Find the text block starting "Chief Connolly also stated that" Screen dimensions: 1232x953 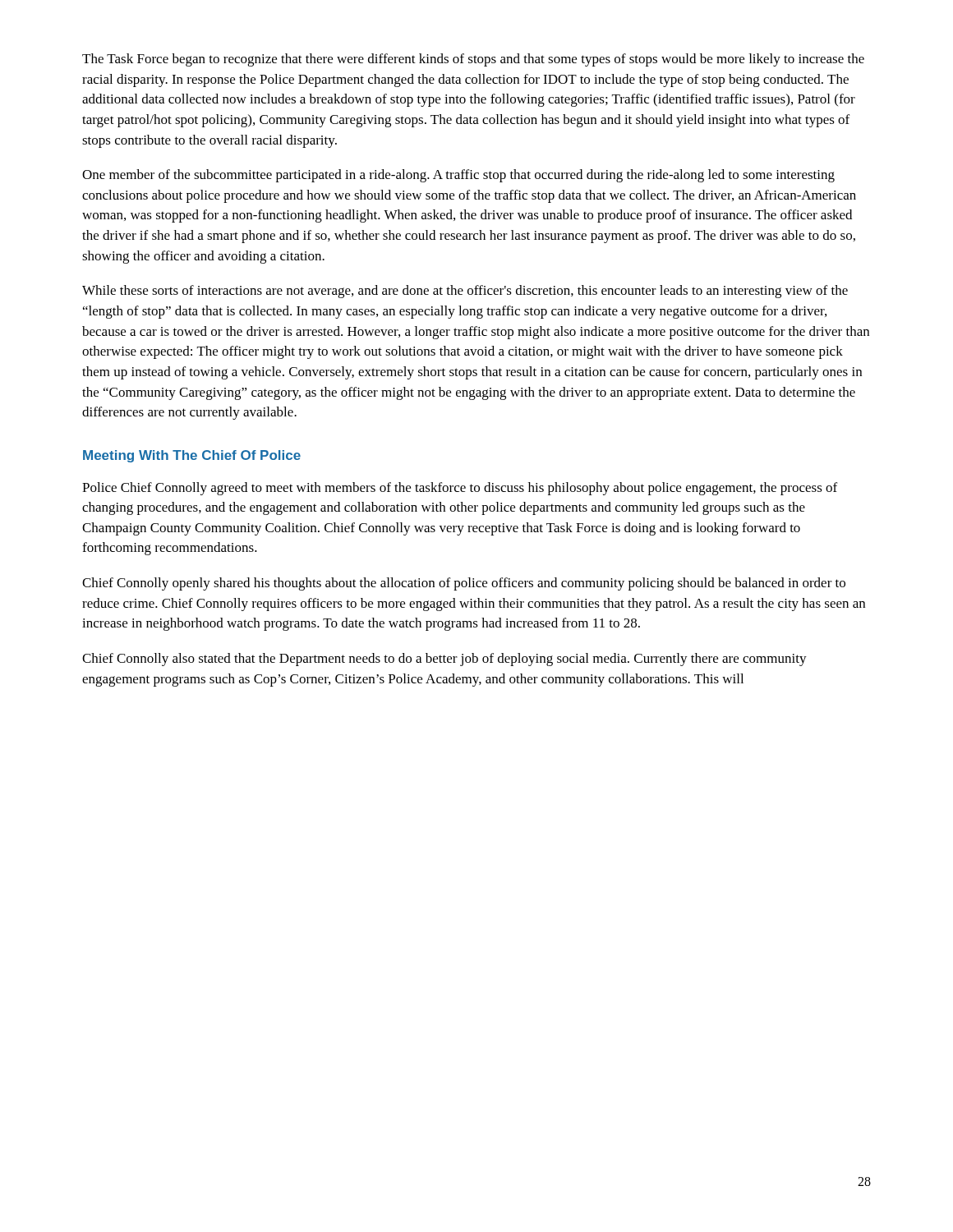(444, 668)
